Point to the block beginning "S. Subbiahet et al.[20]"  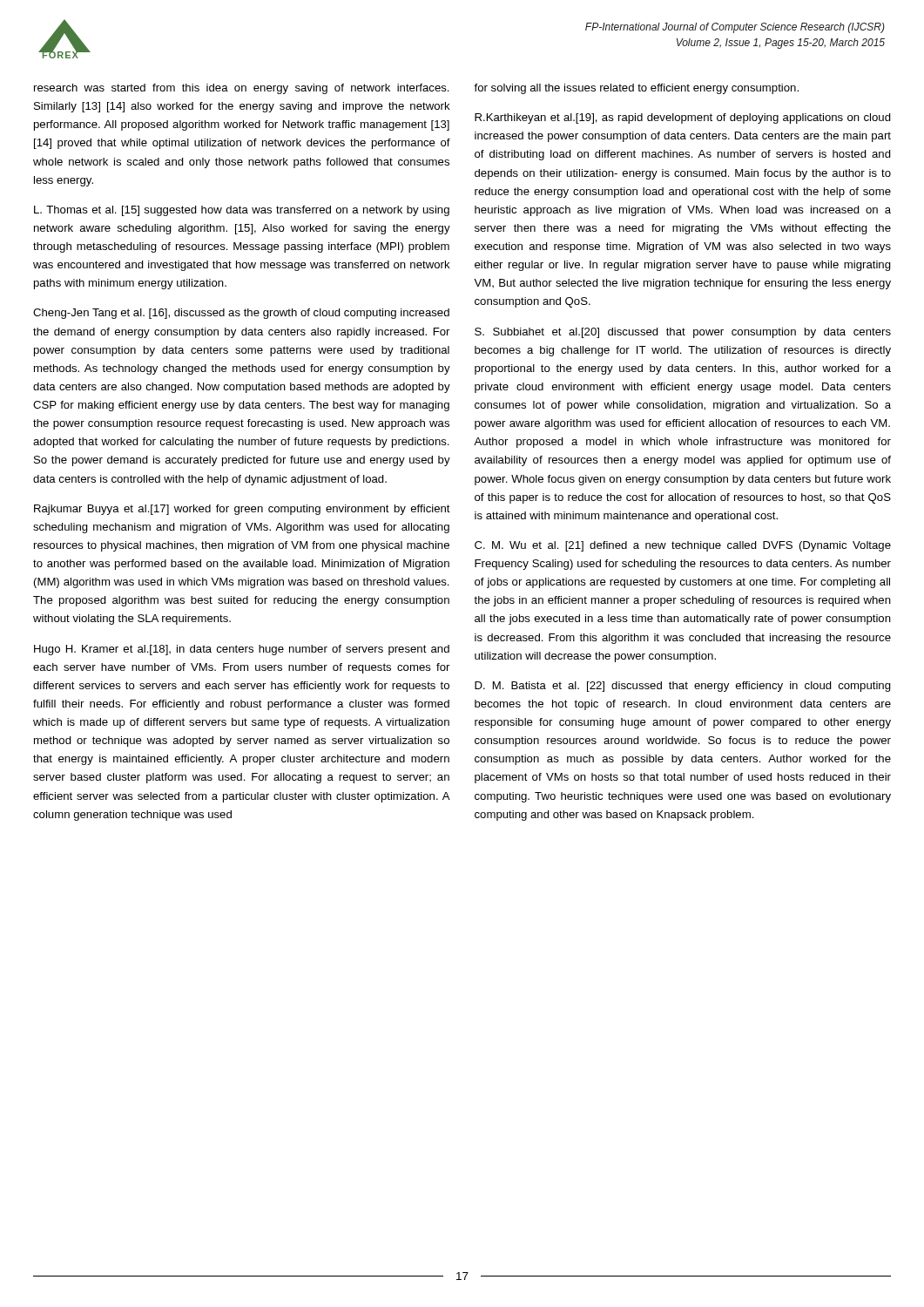(x=683, y=423)
